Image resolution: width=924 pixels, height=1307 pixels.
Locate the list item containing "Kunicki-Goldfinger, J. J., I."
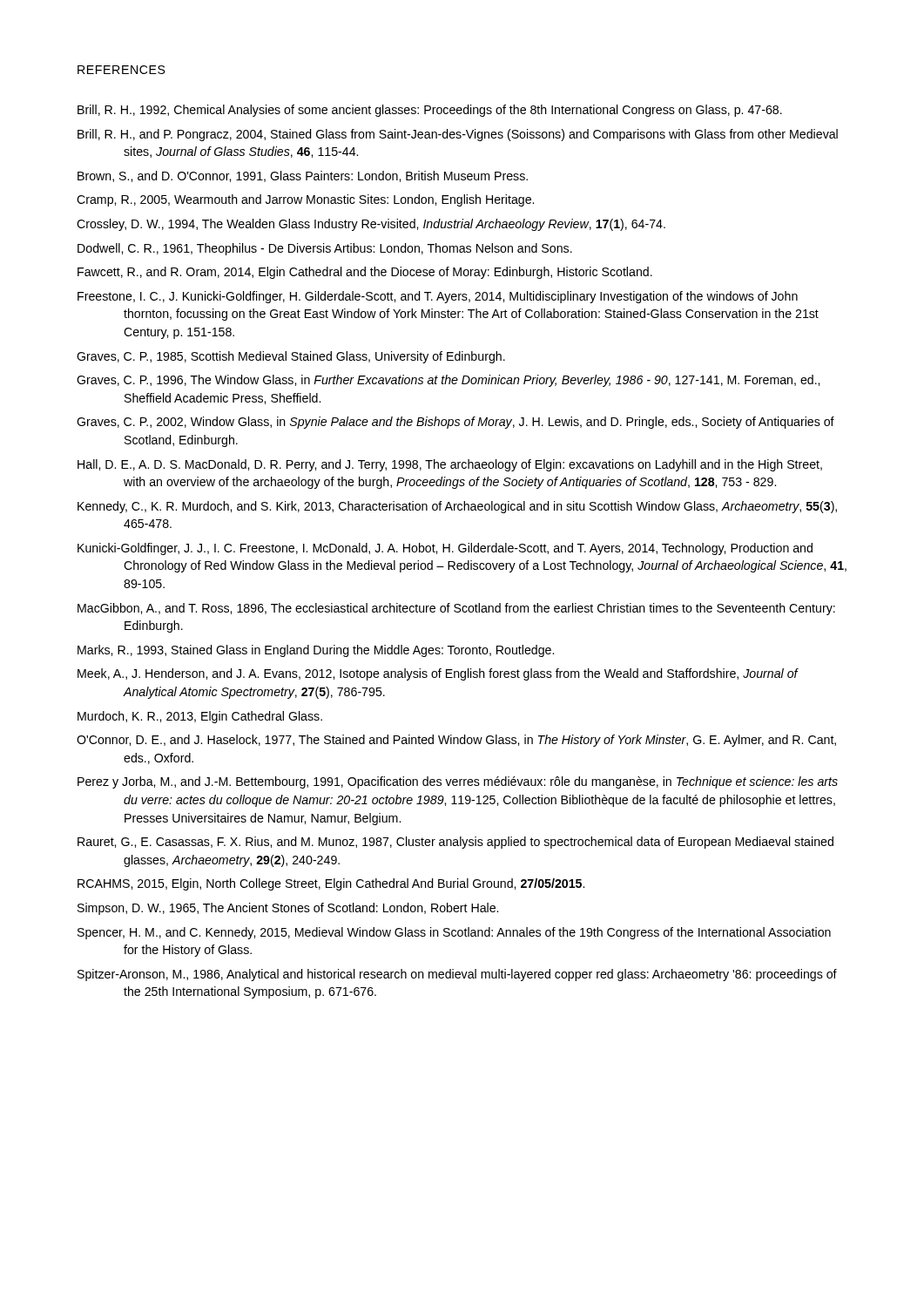462,566
